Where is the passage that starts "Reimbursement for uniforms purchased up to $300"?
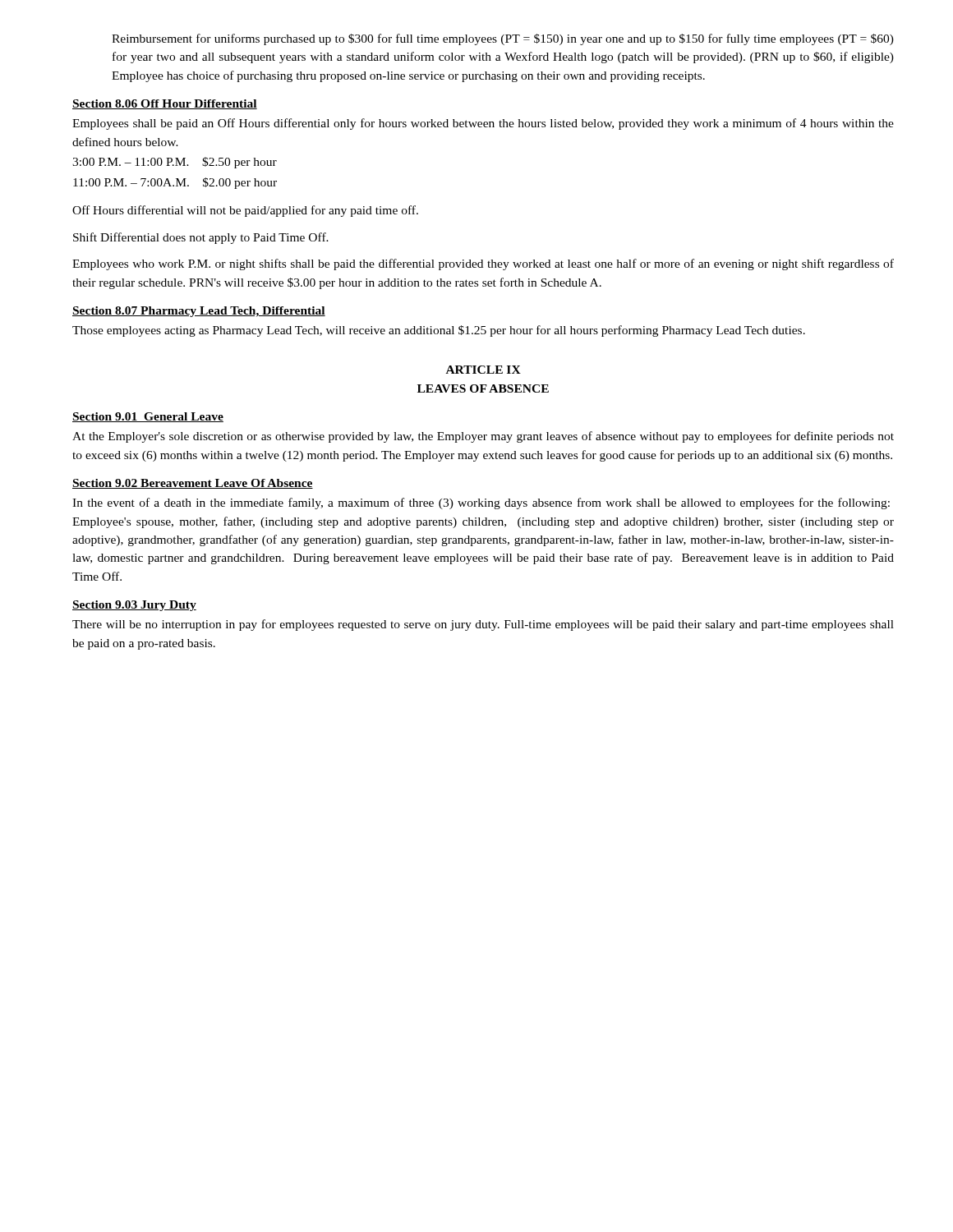The height and width of the screenshot is (1232, 953). coord(503,57)
